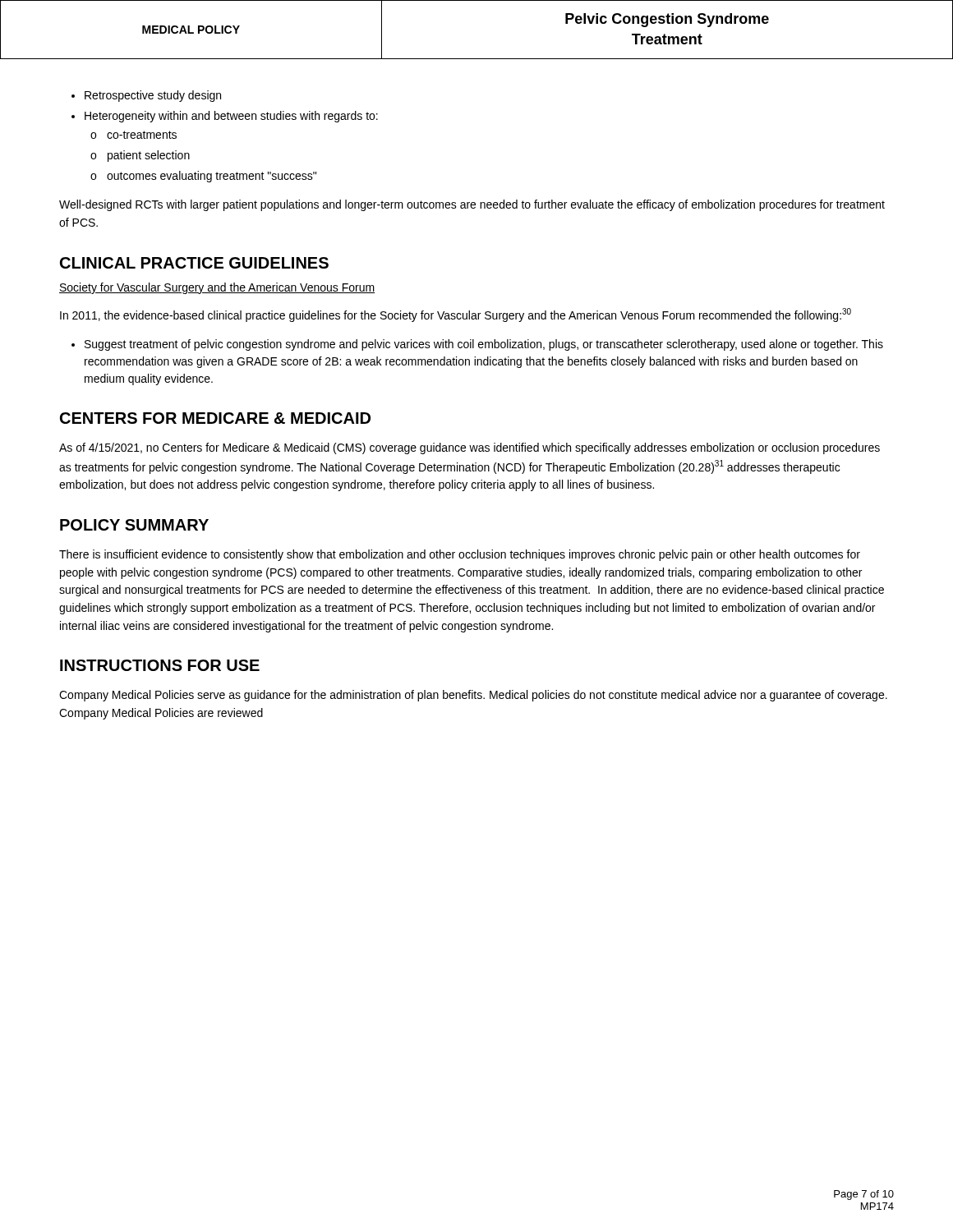Screen dimensions: 1232x953
Task: Point to the block beginning "As of 4/15/2021, no Centers for Medicare &"
Action: pyautogui.click(x=476, y=467)
